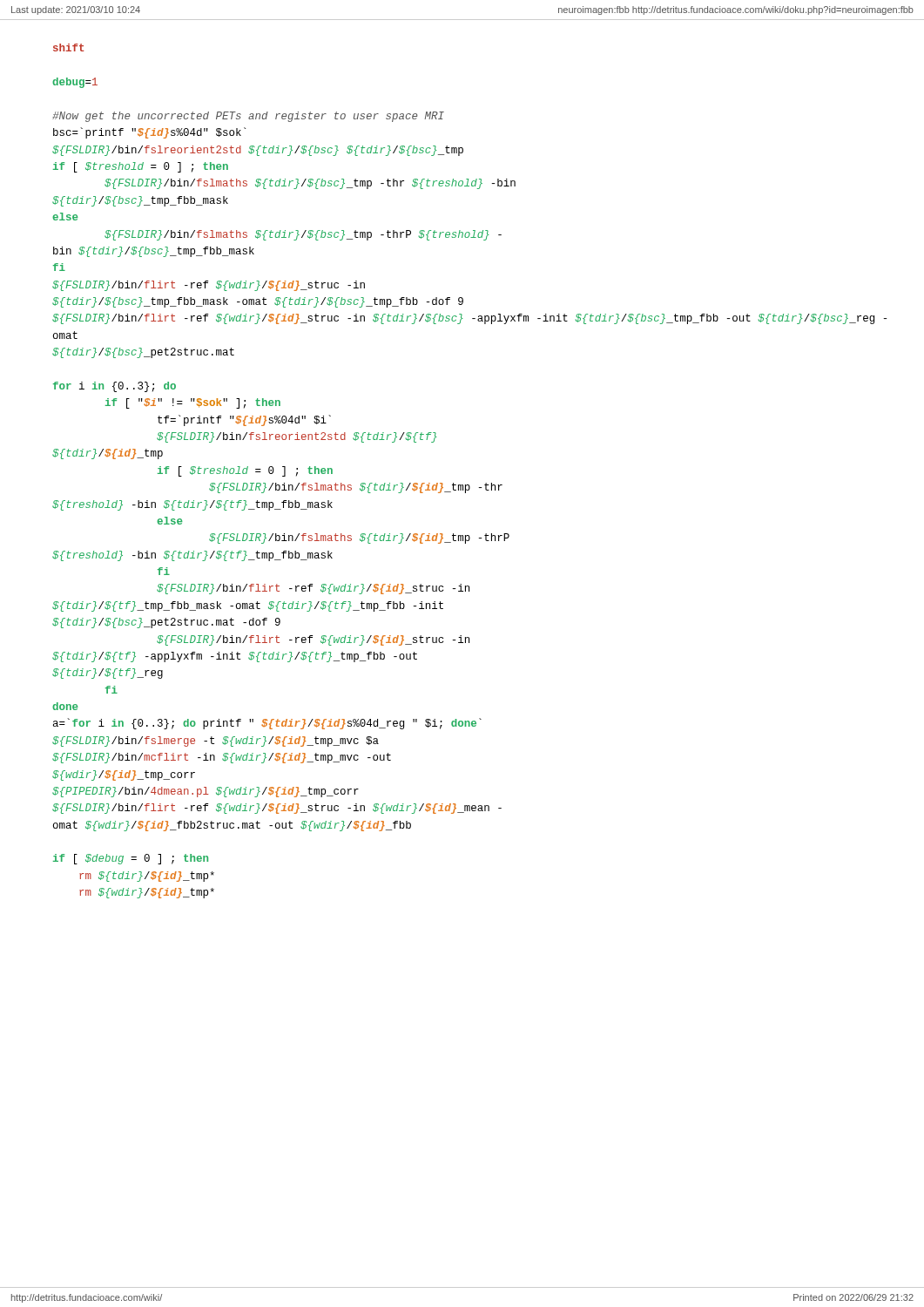Find the block on this page that starts "shift debug=1 #Now get the uncorrected"
924x1307 pixels.
pyautogui.click(x=68, y=47)
